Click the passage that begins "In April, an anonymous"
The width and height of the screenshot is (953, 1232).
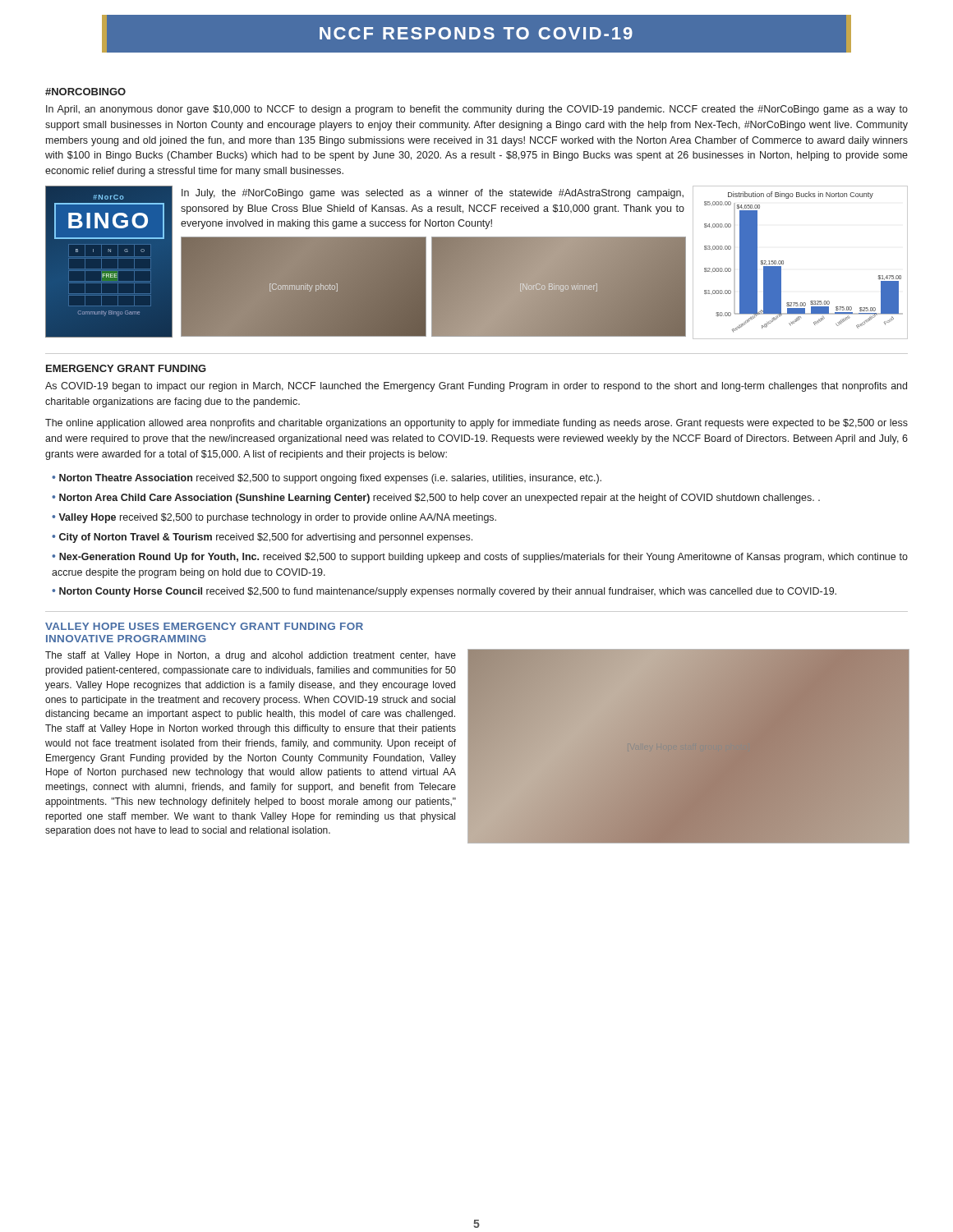[x=476, y=140]
